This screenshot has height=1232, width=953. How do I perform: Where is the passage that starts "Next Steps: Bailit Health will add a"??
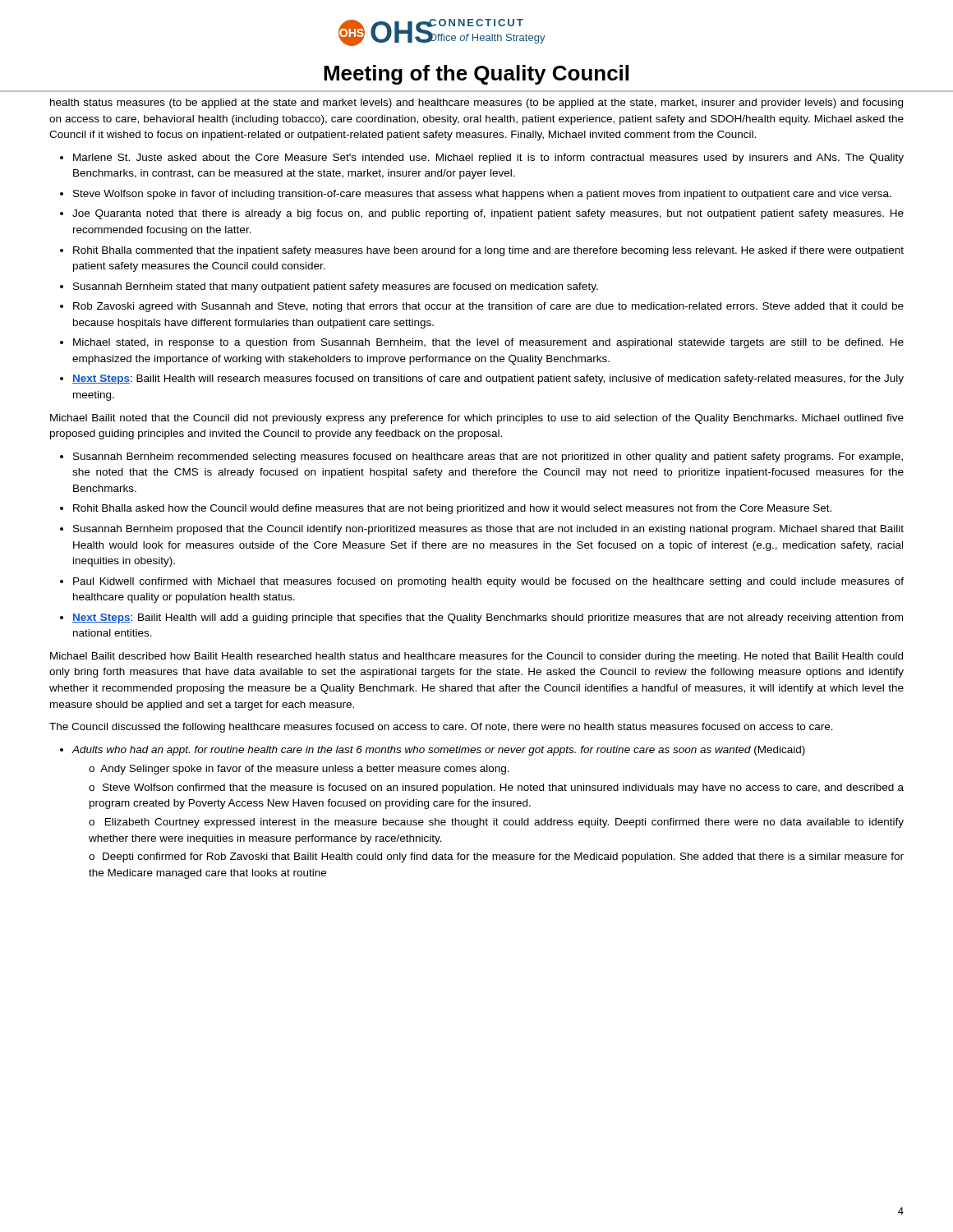click(488, 625)
